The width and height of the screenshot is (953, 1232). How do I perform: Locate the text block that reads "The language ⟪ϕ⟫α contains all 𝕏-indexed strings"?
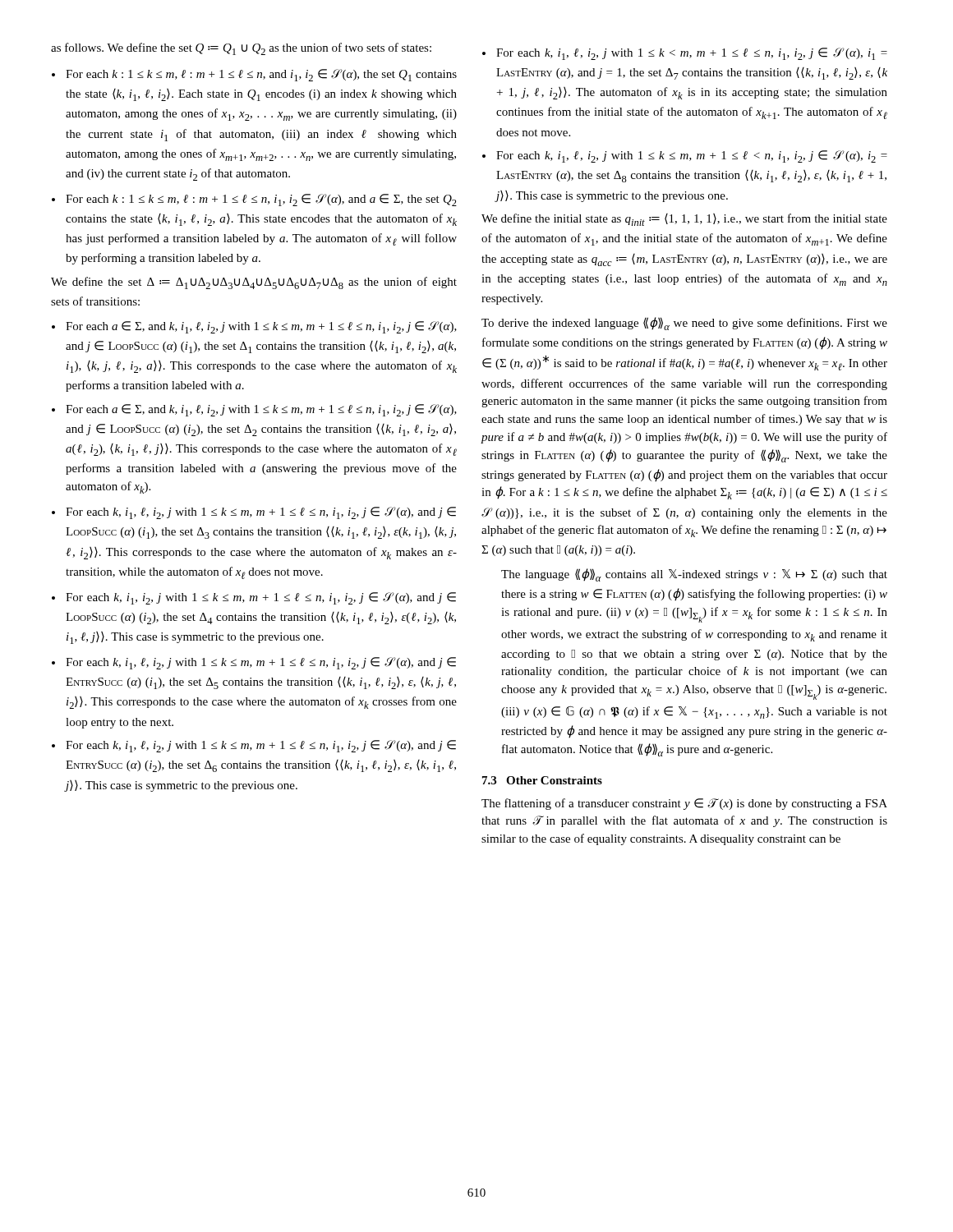694,663
